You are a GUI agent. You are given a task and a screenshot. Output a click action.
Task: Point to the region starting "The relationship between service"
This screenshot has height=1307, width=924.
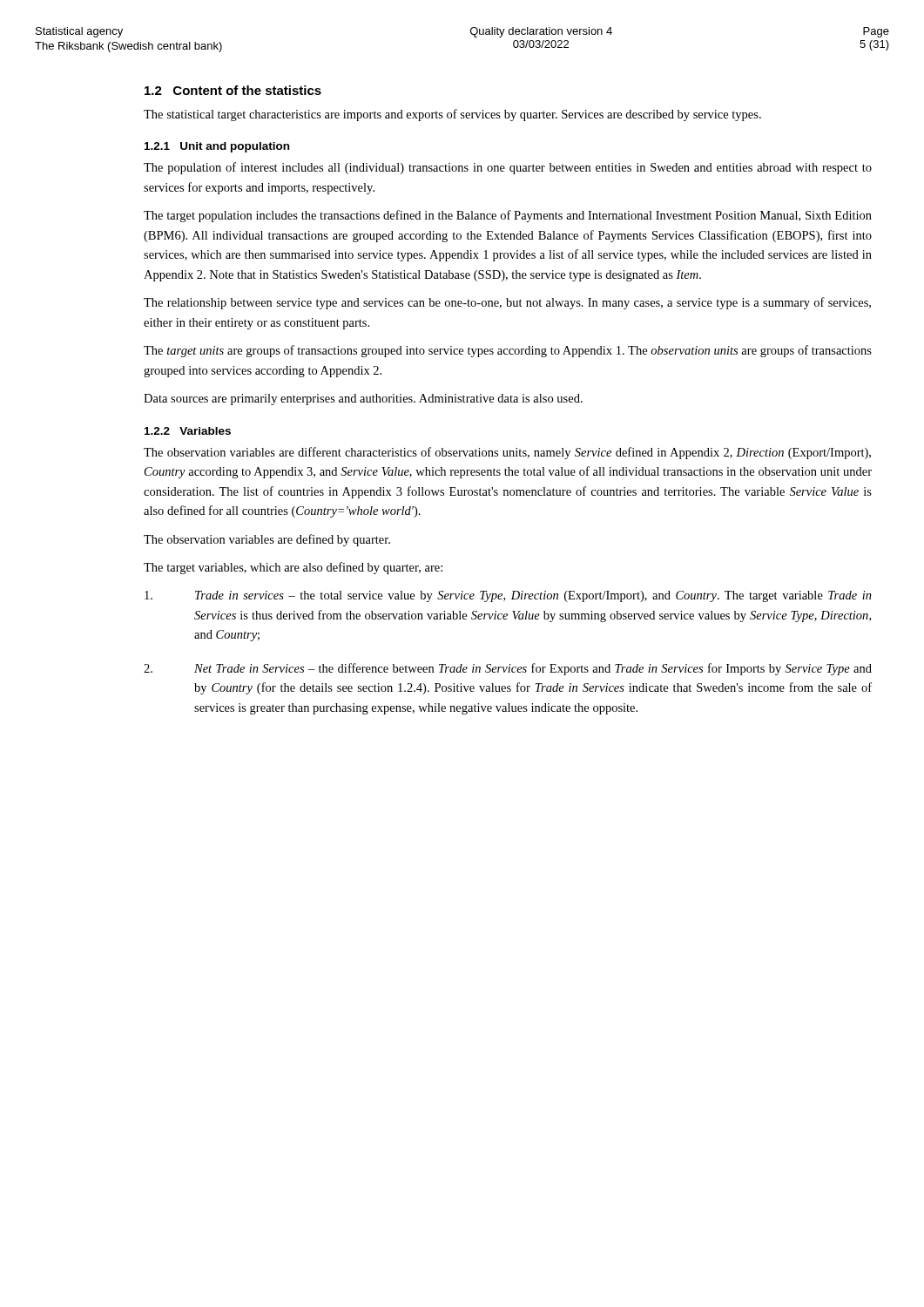pos(508,312)
